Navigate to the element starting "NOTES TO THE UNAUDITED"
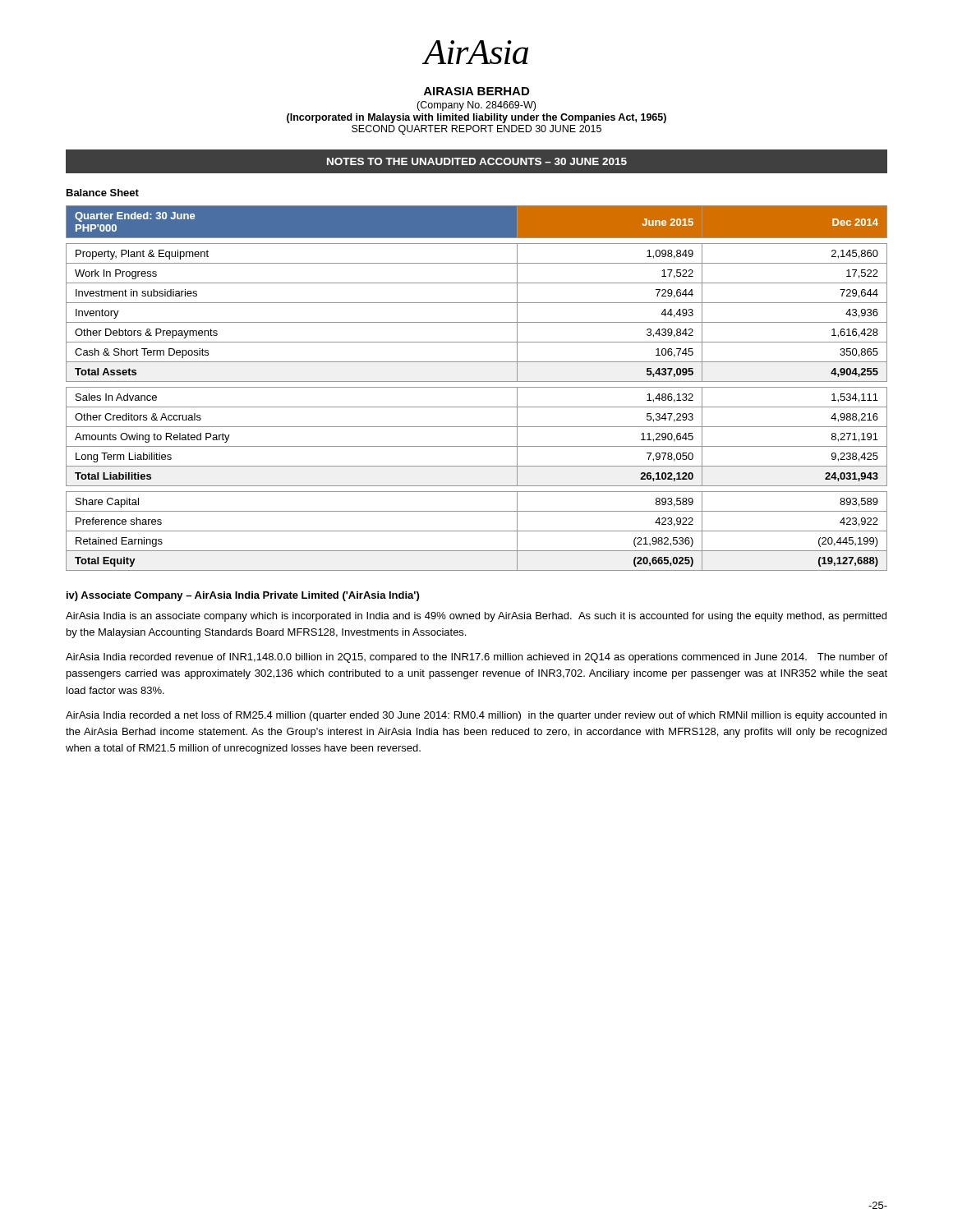 tap(476, 161)
